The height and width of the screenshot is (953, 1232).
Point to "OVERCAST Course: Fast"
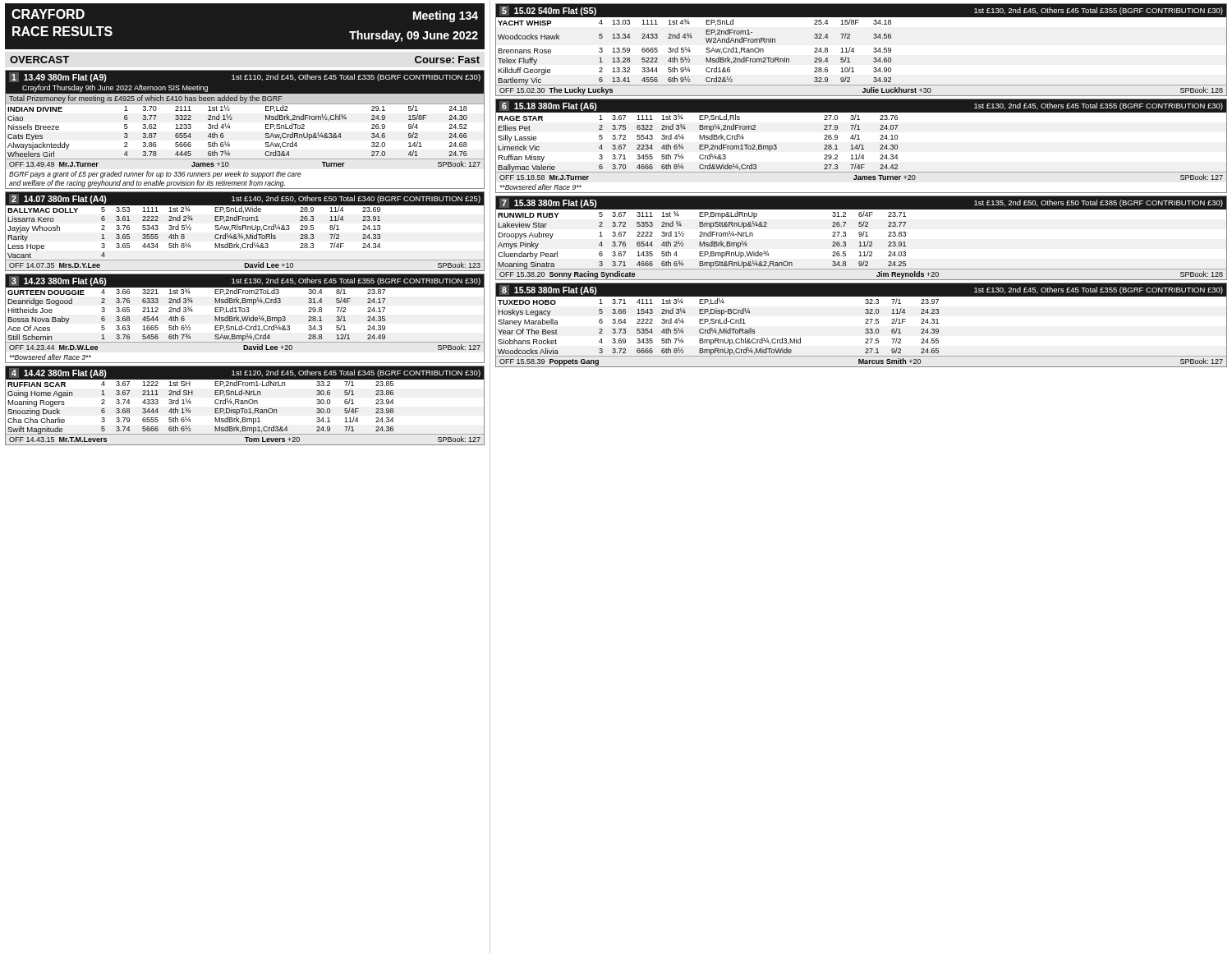pos(245,59)
